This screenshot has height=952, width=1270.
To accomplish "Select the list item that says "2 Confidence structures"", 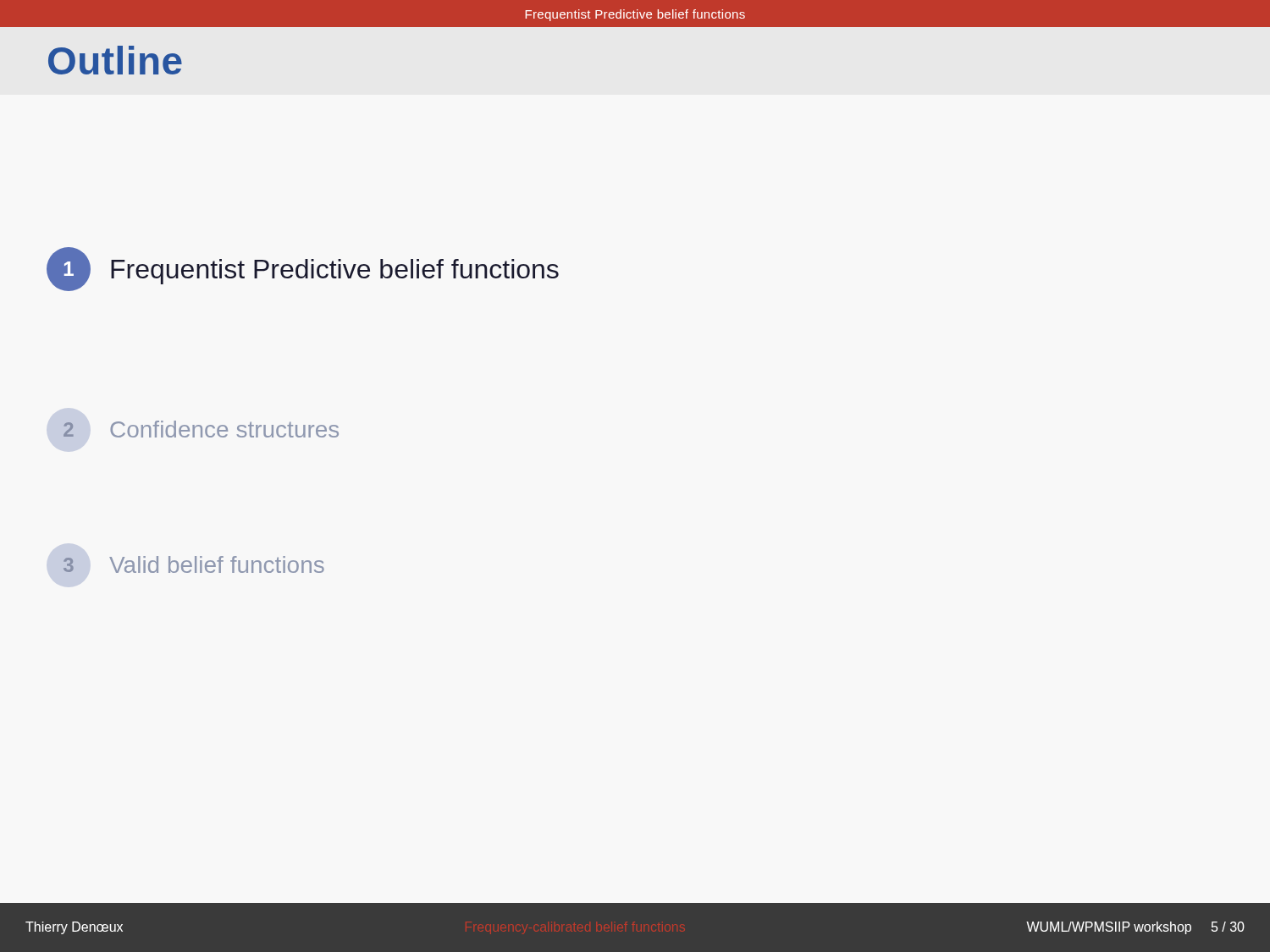I will coord(193,430).
